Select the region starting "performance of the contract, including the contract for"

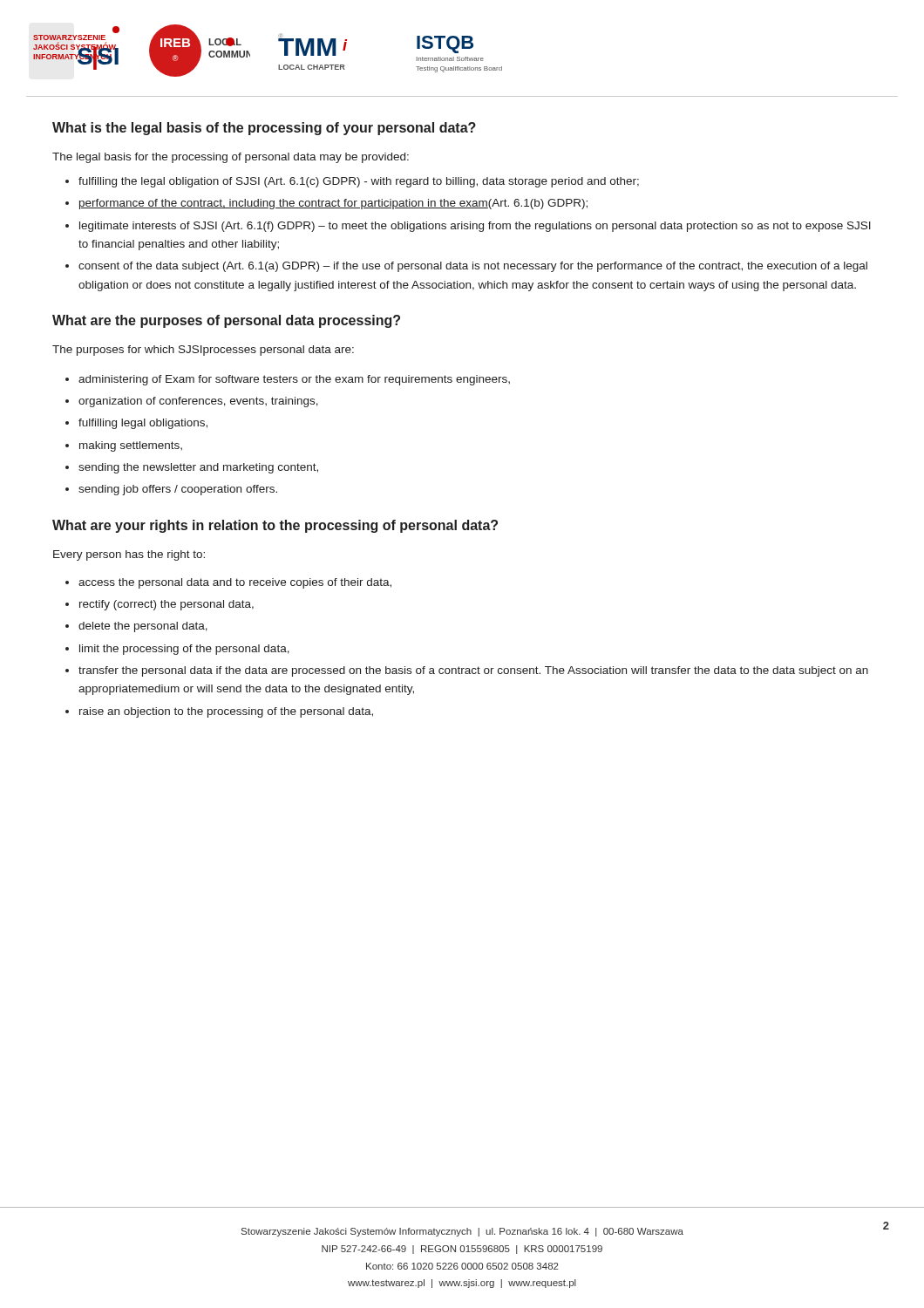pyautogui.click(x=334, y=203)
